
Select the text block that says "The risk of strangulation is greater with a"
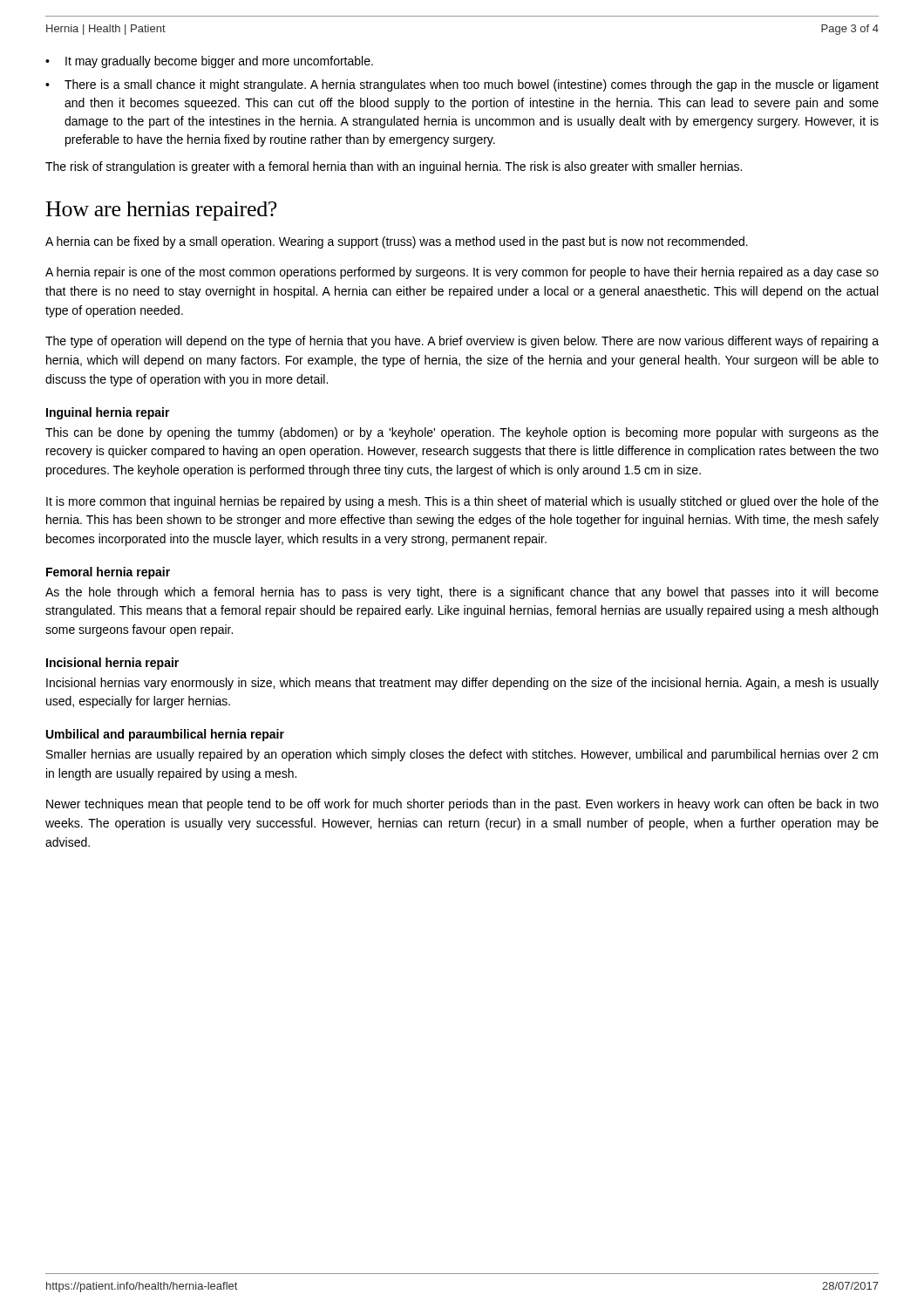click(x=394, y=167)
